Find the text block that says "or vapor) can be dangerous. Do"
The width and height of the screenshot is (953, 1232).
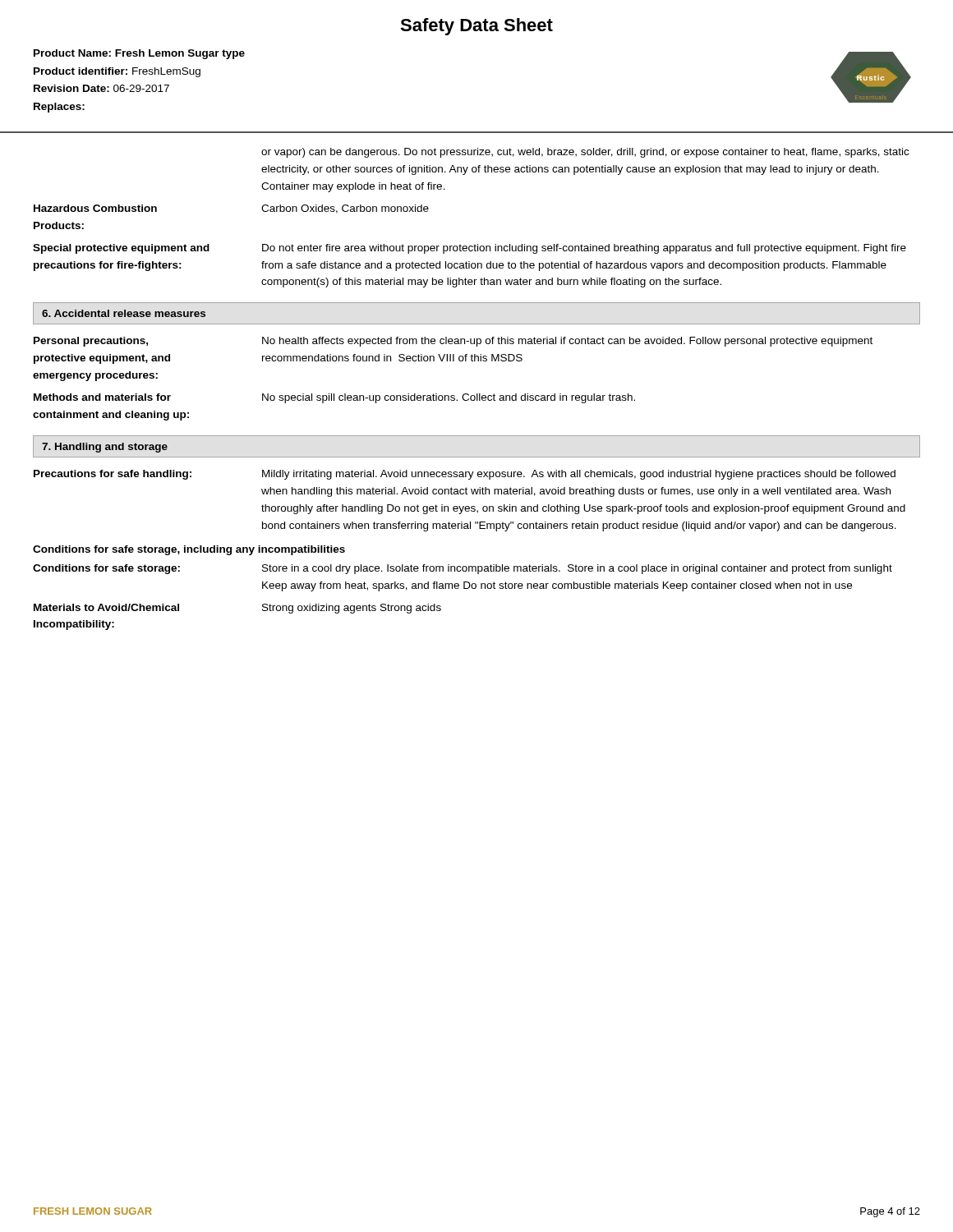click(476, 170)
